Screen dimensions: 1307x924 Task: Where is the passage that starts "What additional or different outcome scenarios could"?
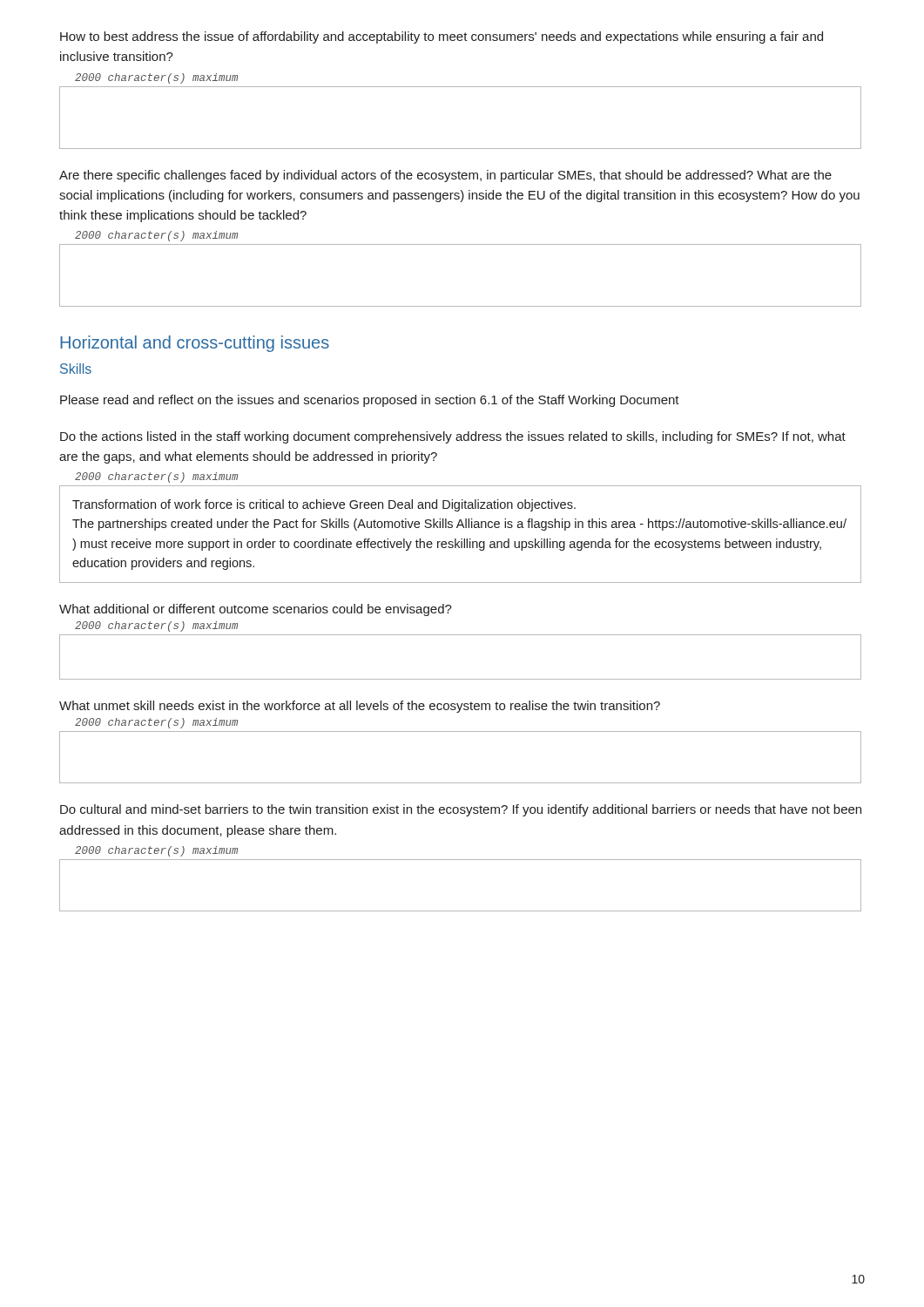pyautogui.click(x=256, y=608)
